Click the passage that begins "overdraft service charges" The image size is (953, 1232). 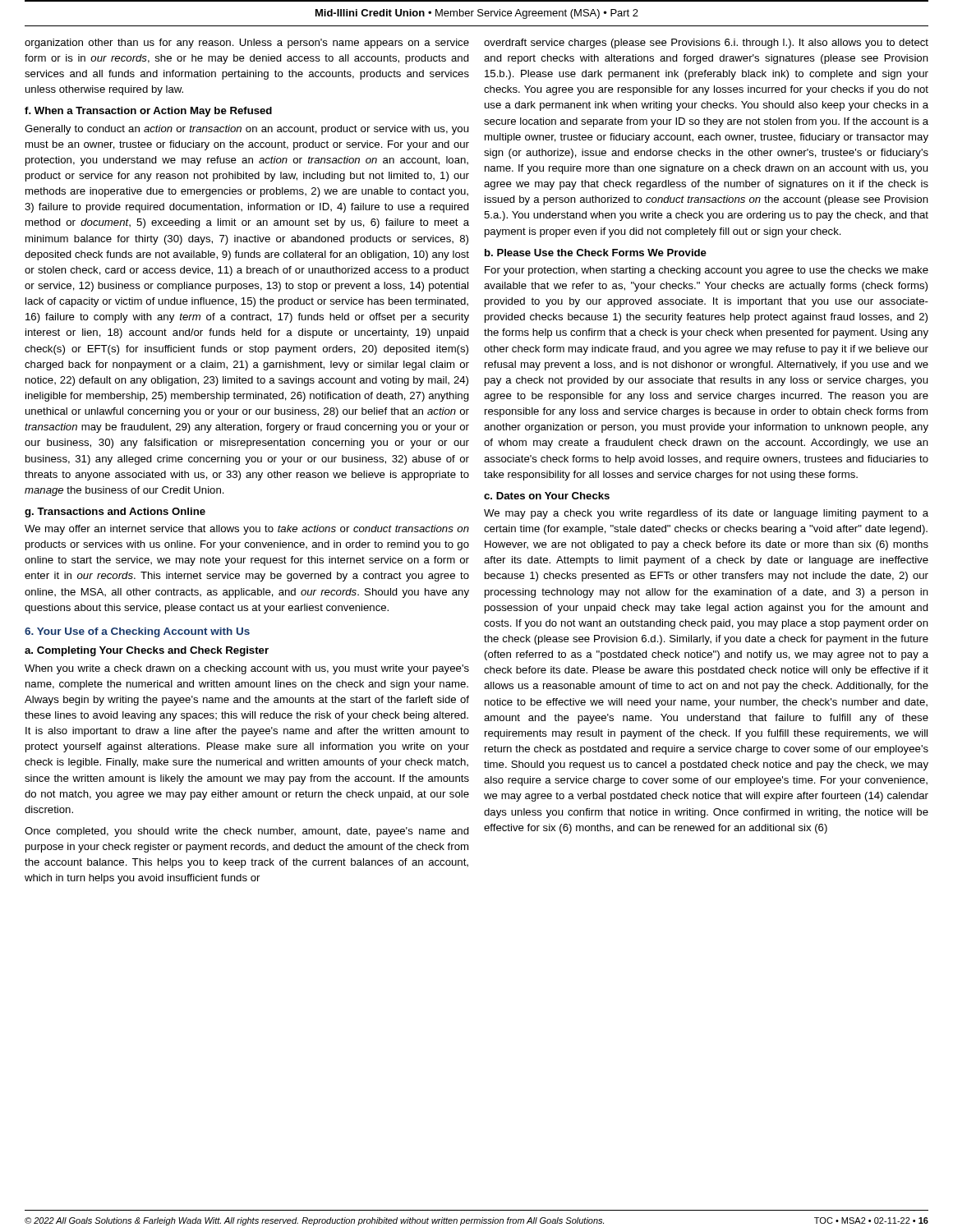click(706, 137)
